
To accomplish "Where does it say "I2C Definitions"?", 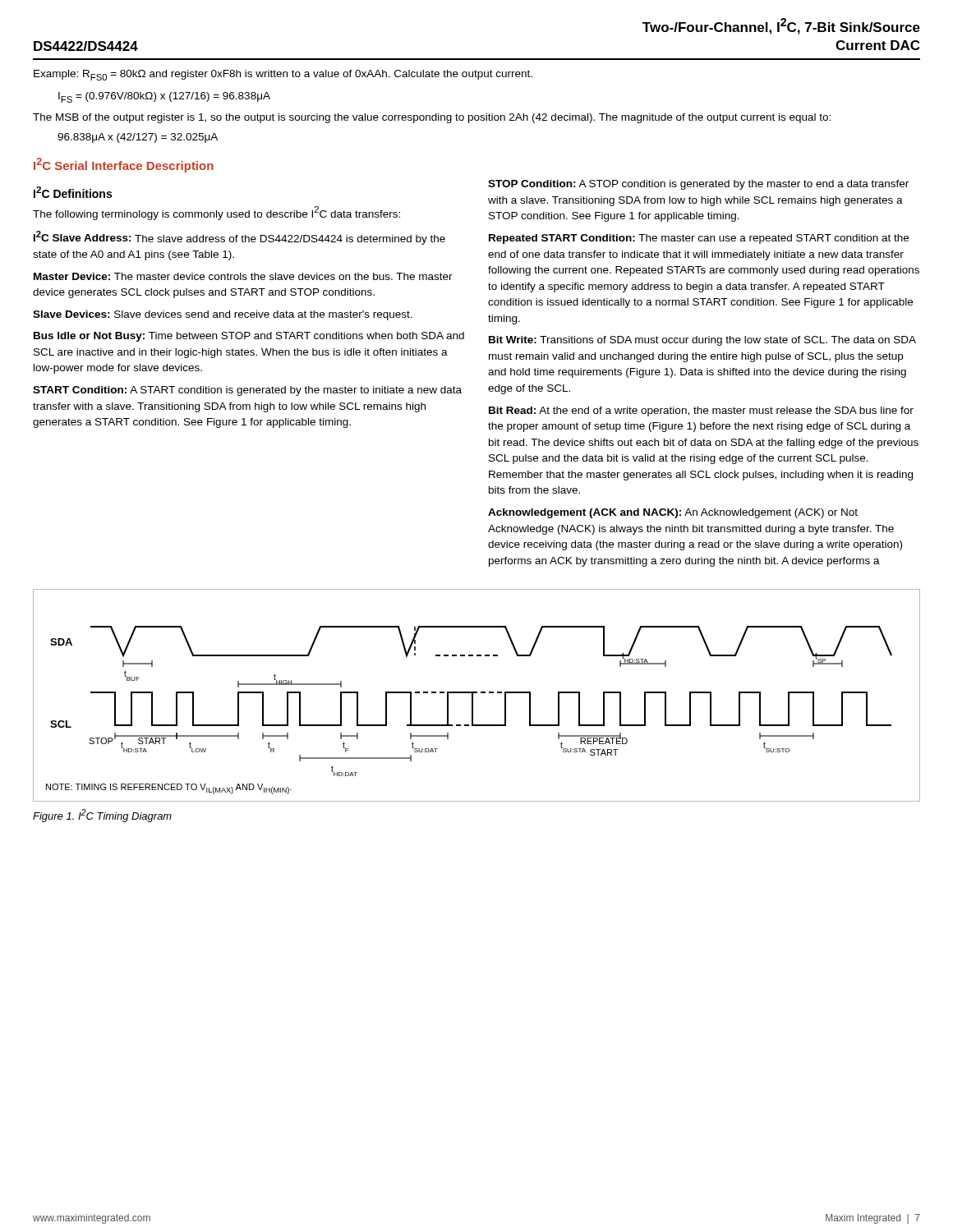I will pyautogui.click(x=73, y=192).
